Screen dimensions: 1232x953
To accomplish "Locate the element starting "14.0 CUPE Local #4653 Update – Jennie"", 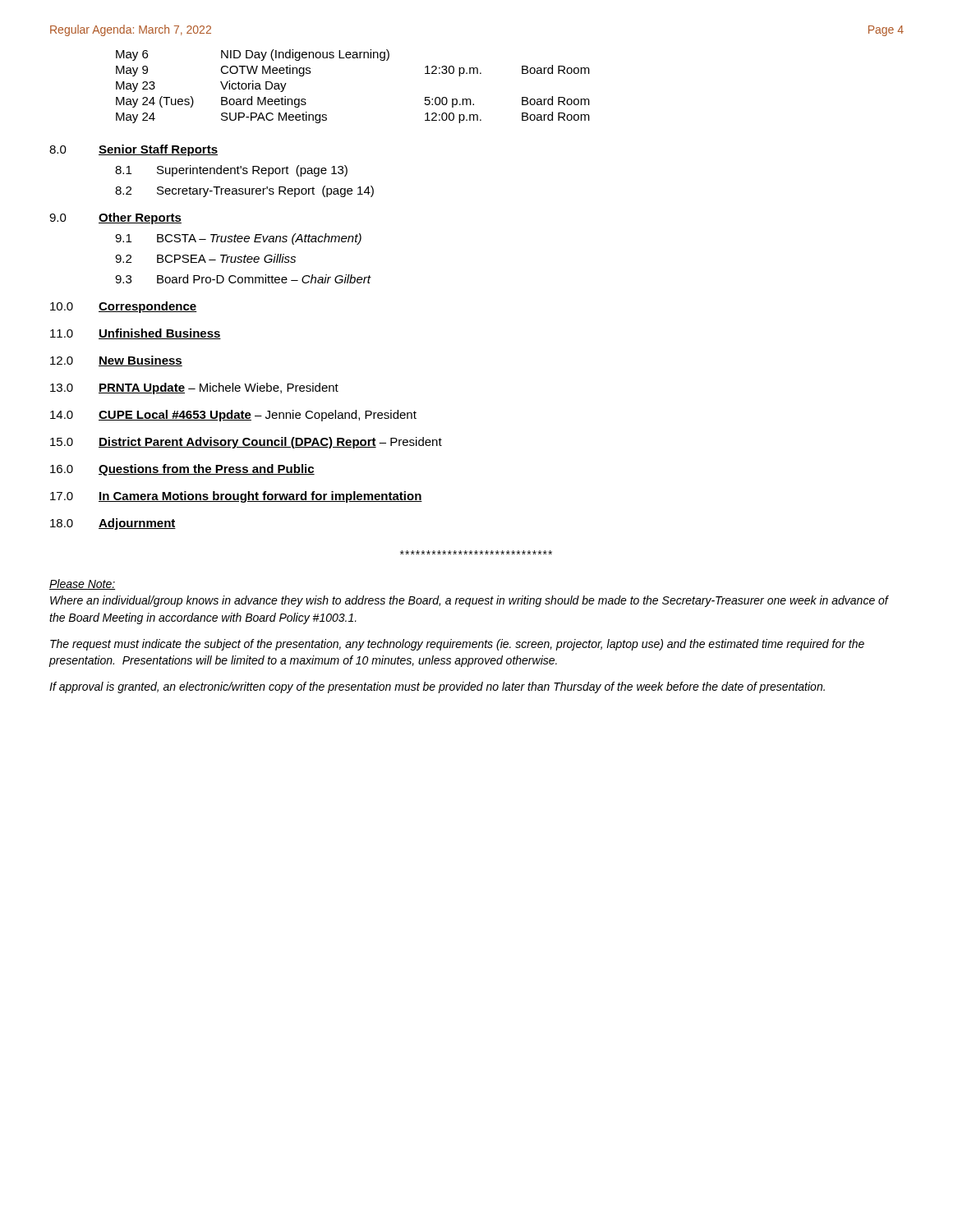I will 233,414.
